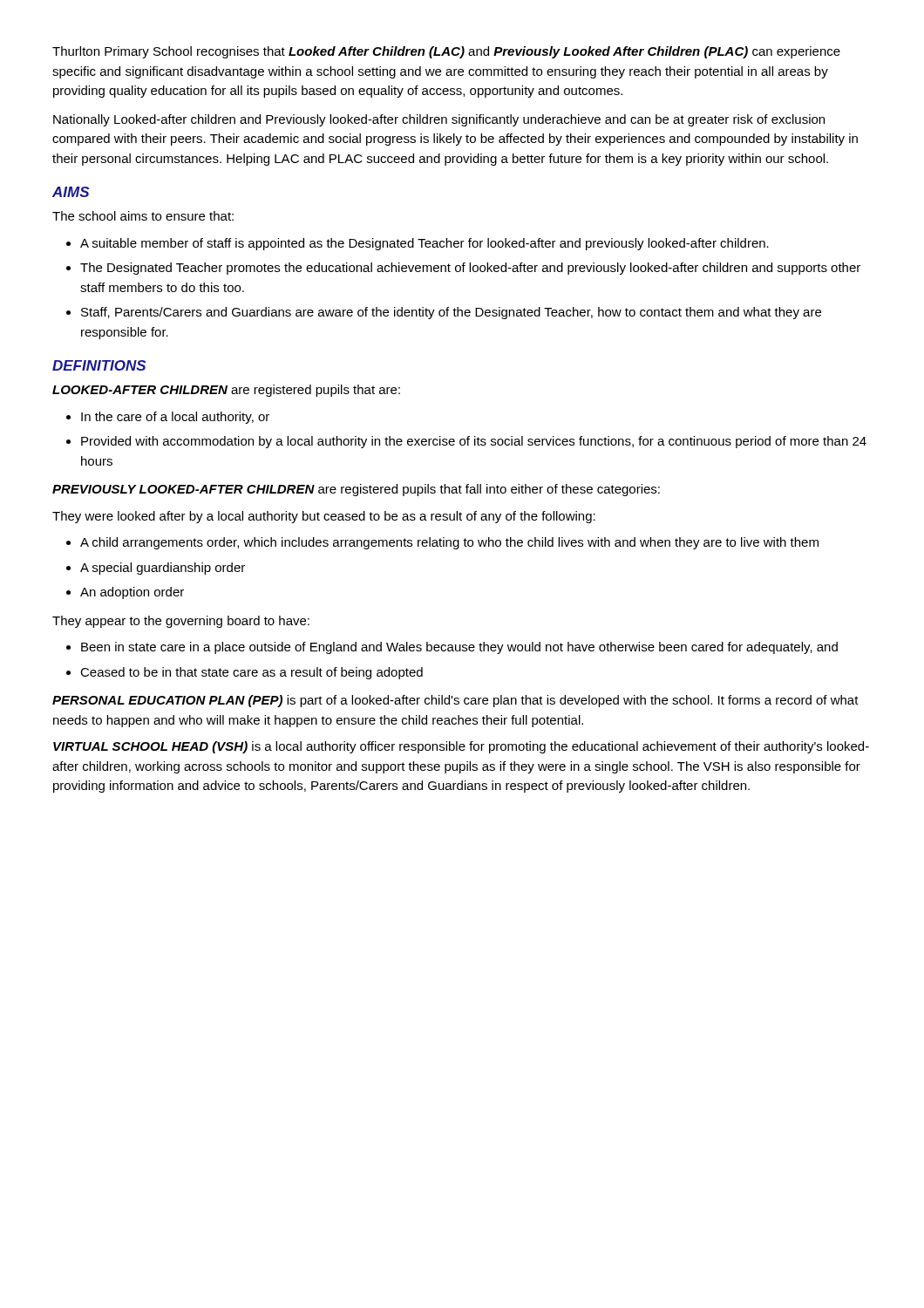924x1308 pixels.
Task: Click on the text block starting "They were looked after by"
Action: point(324,515)
